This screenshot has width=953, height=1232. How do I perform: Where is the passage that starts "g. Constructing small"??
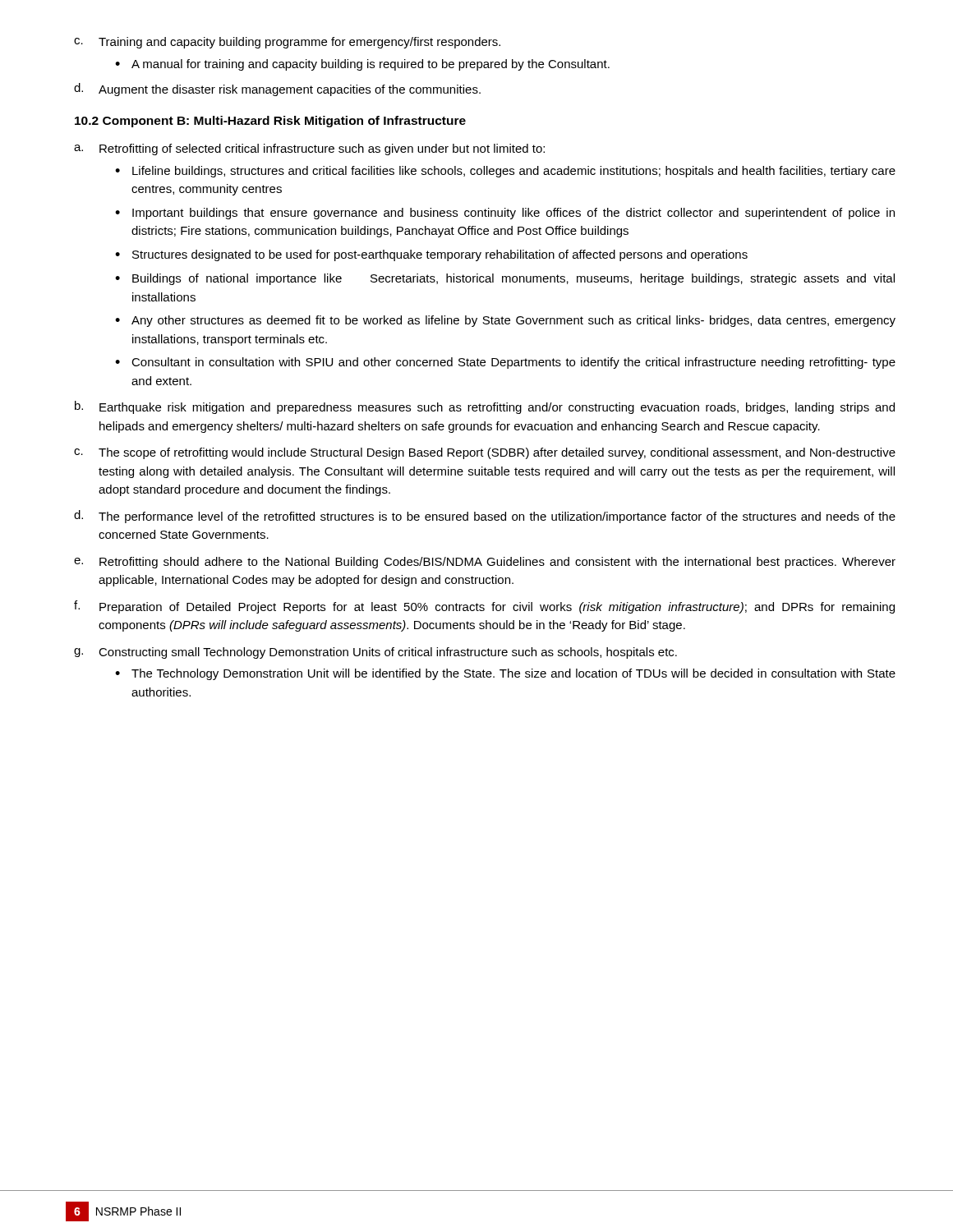click(485, 652)
